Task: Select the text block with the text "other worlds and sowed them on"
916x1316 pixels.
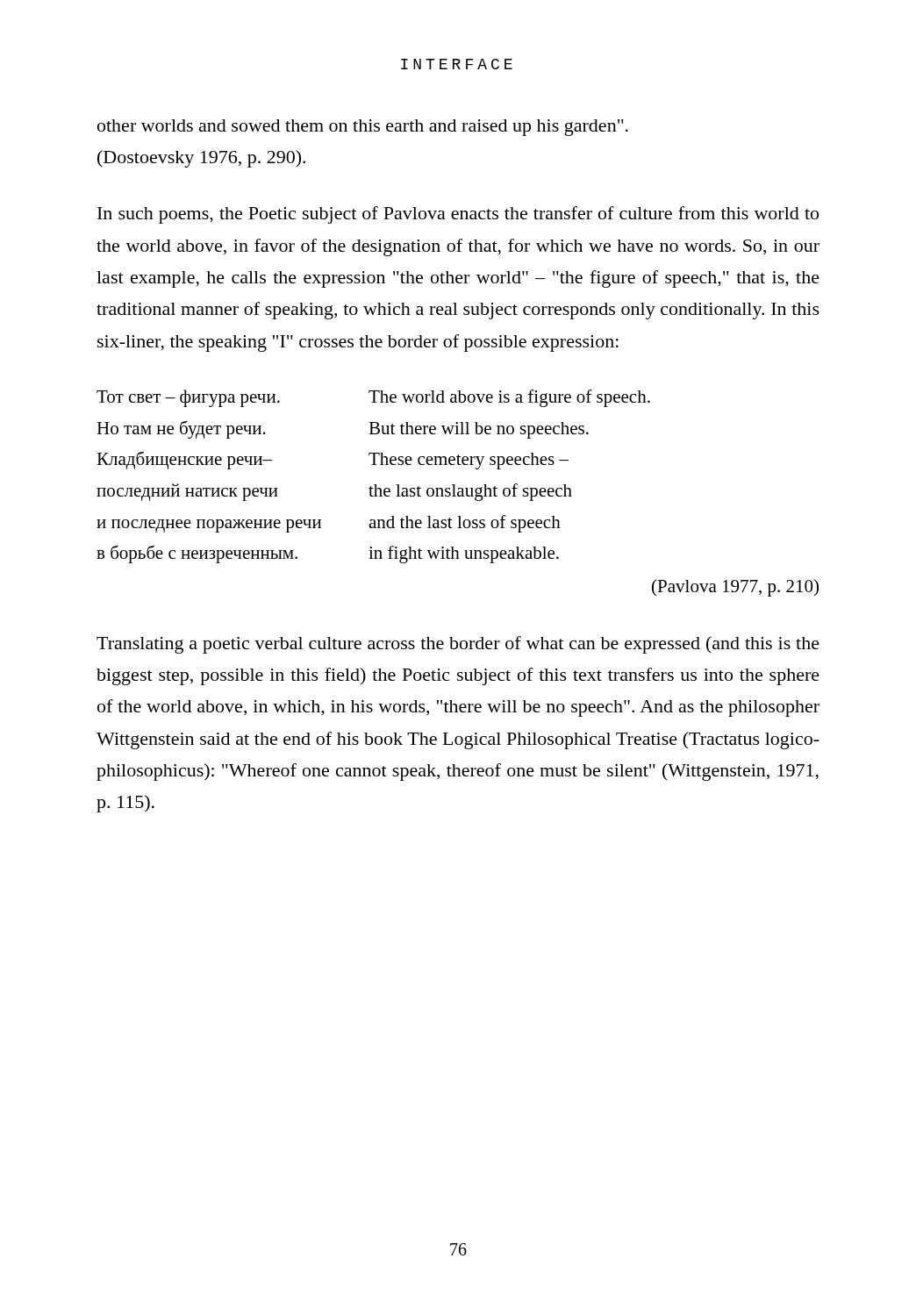Action: tap(363, 141)
